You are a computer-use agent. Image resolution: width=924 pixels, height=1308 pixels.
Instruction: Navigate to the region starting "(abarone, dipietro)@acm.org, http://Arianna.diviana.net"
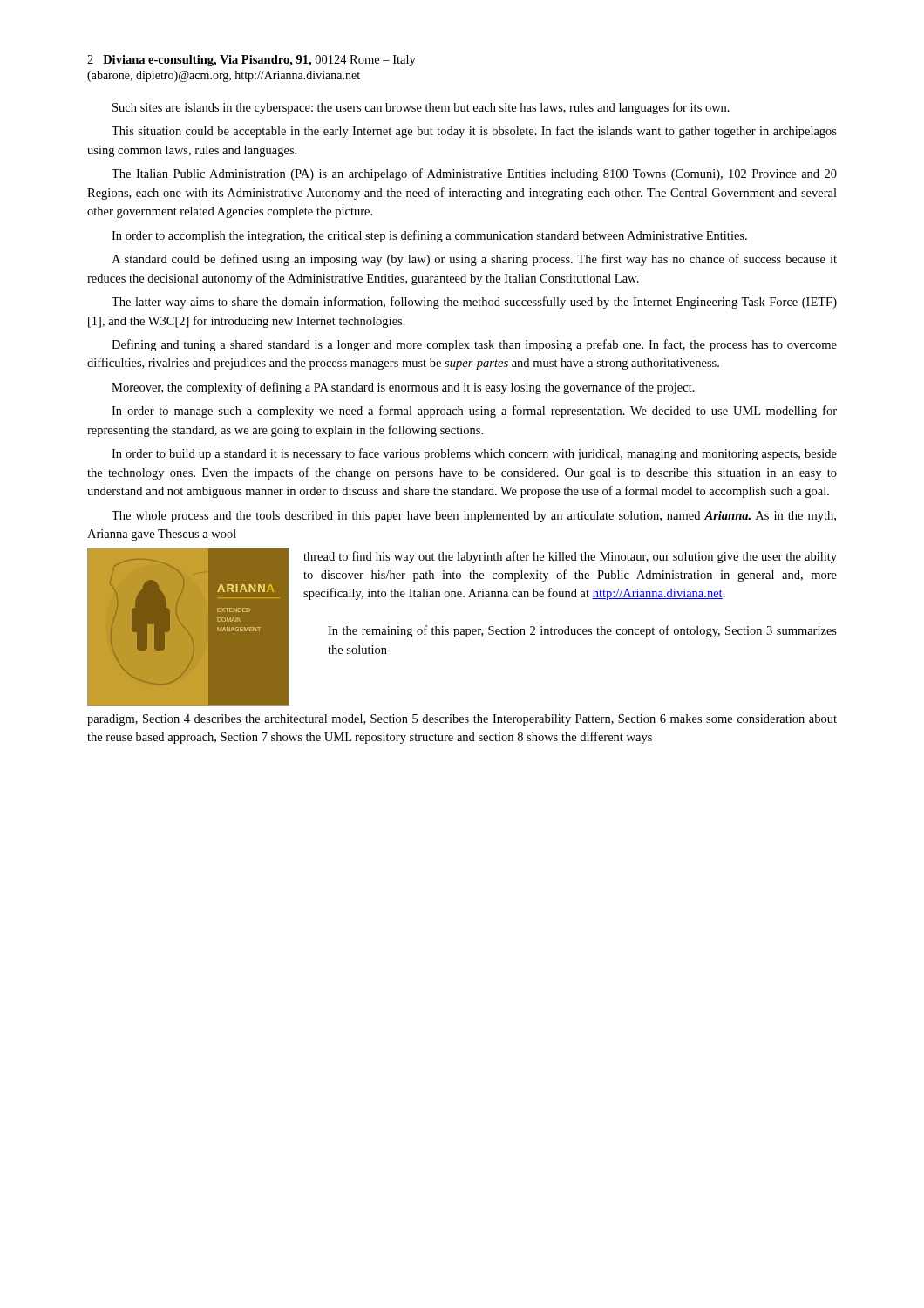pyautogui.click(x=224, y=75)
